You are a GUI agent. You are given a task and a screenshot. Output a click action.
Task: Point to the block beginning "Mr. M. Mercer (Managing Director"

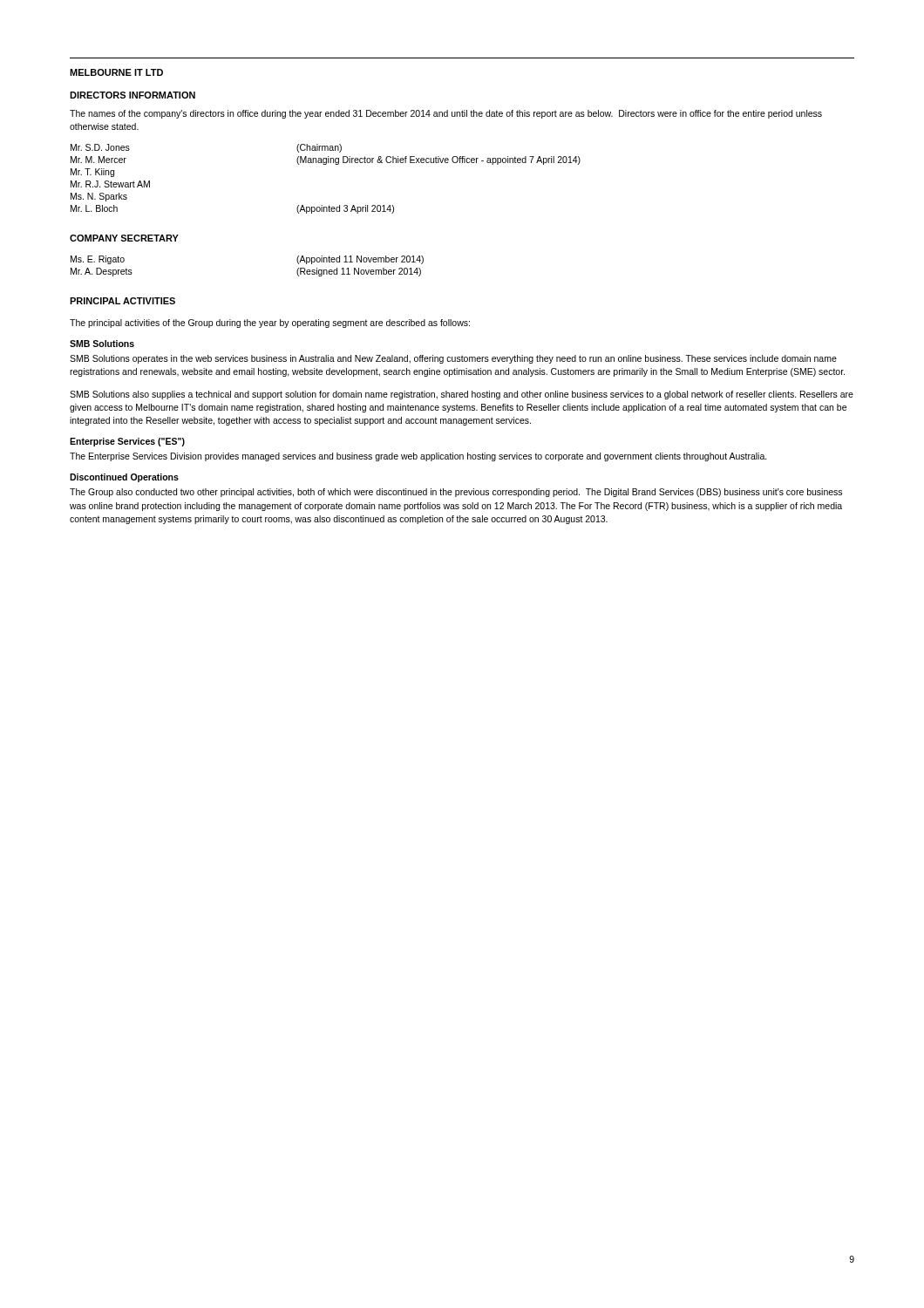[462, 160]
